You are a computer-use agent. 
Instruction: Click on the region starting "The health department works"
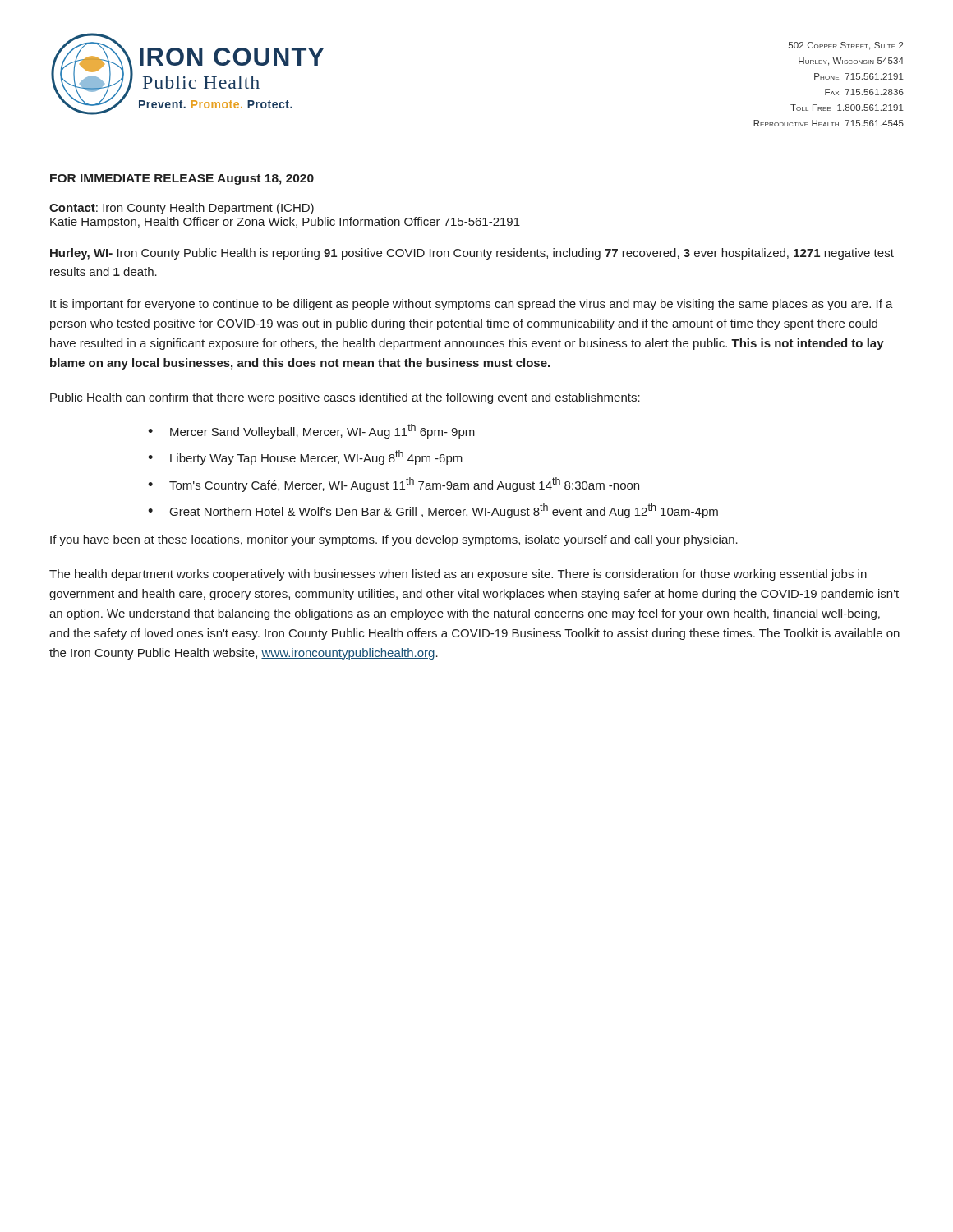[475, 613]
